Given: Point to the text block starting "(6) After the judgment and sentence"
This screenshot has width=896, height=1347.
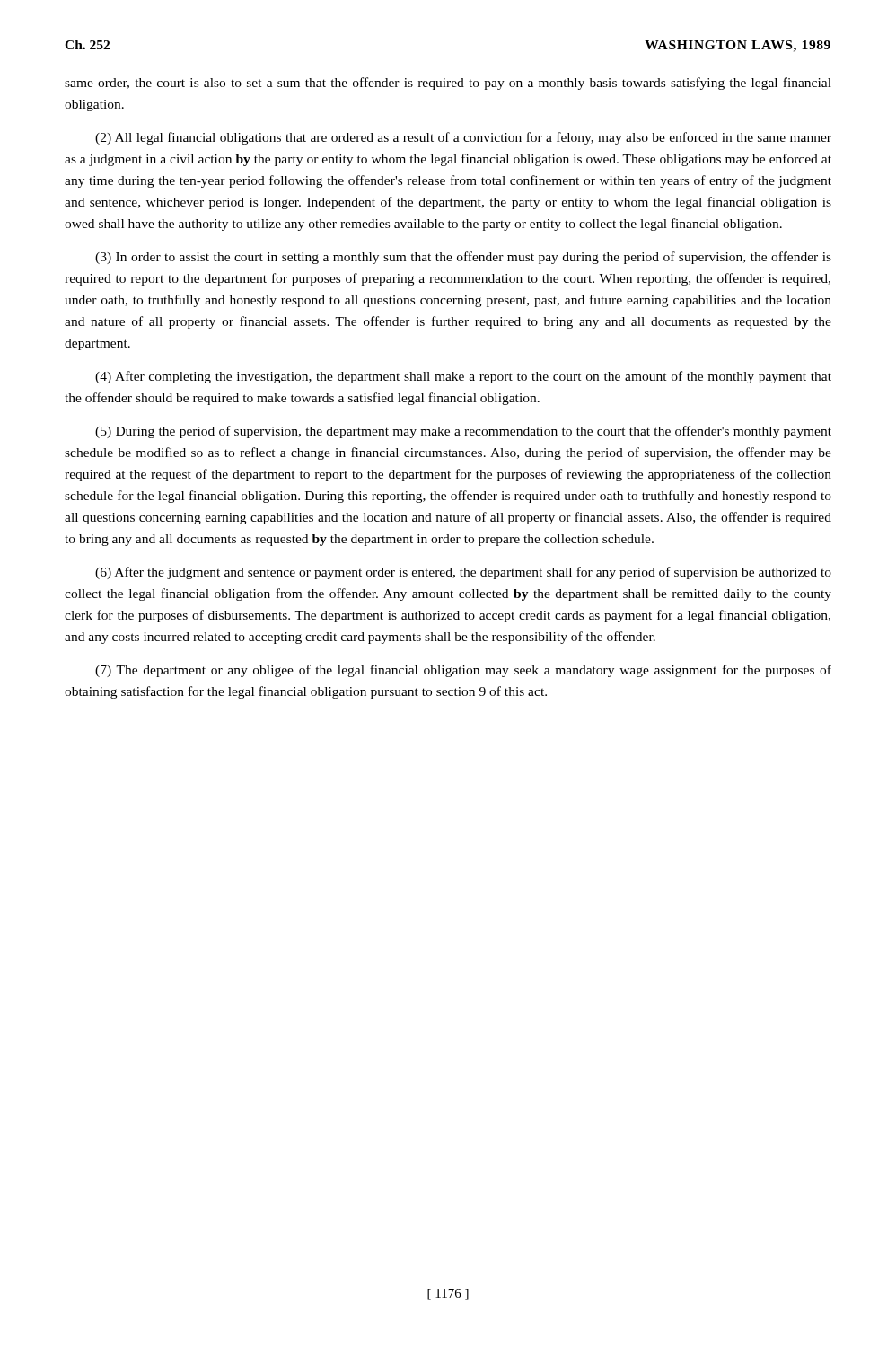Looking at the screenshot, I should point(448,605).
